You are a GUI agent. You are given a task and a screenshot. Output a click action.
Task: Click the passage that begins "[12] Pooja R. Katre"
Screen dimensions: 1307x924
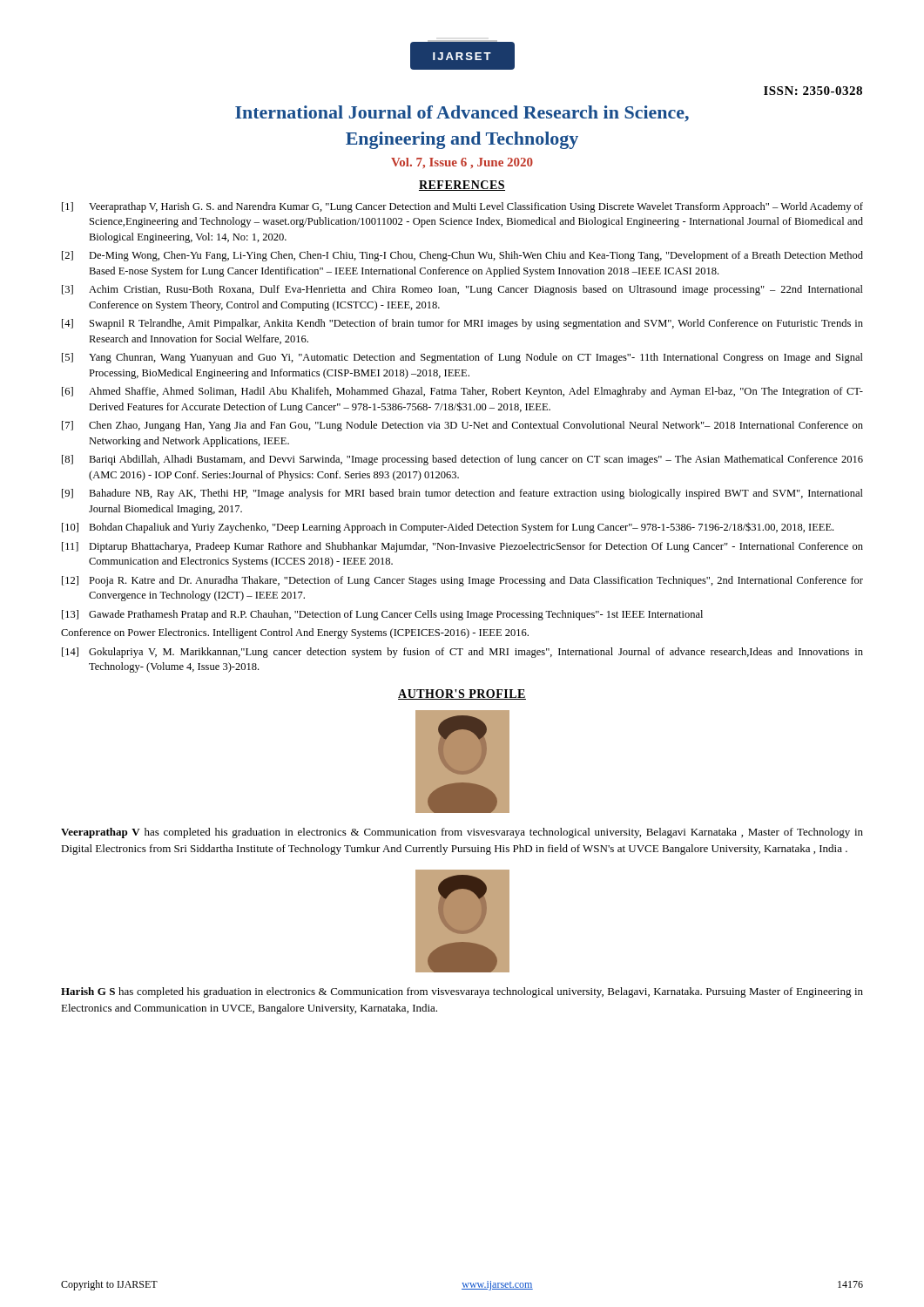tap(462, 588)
